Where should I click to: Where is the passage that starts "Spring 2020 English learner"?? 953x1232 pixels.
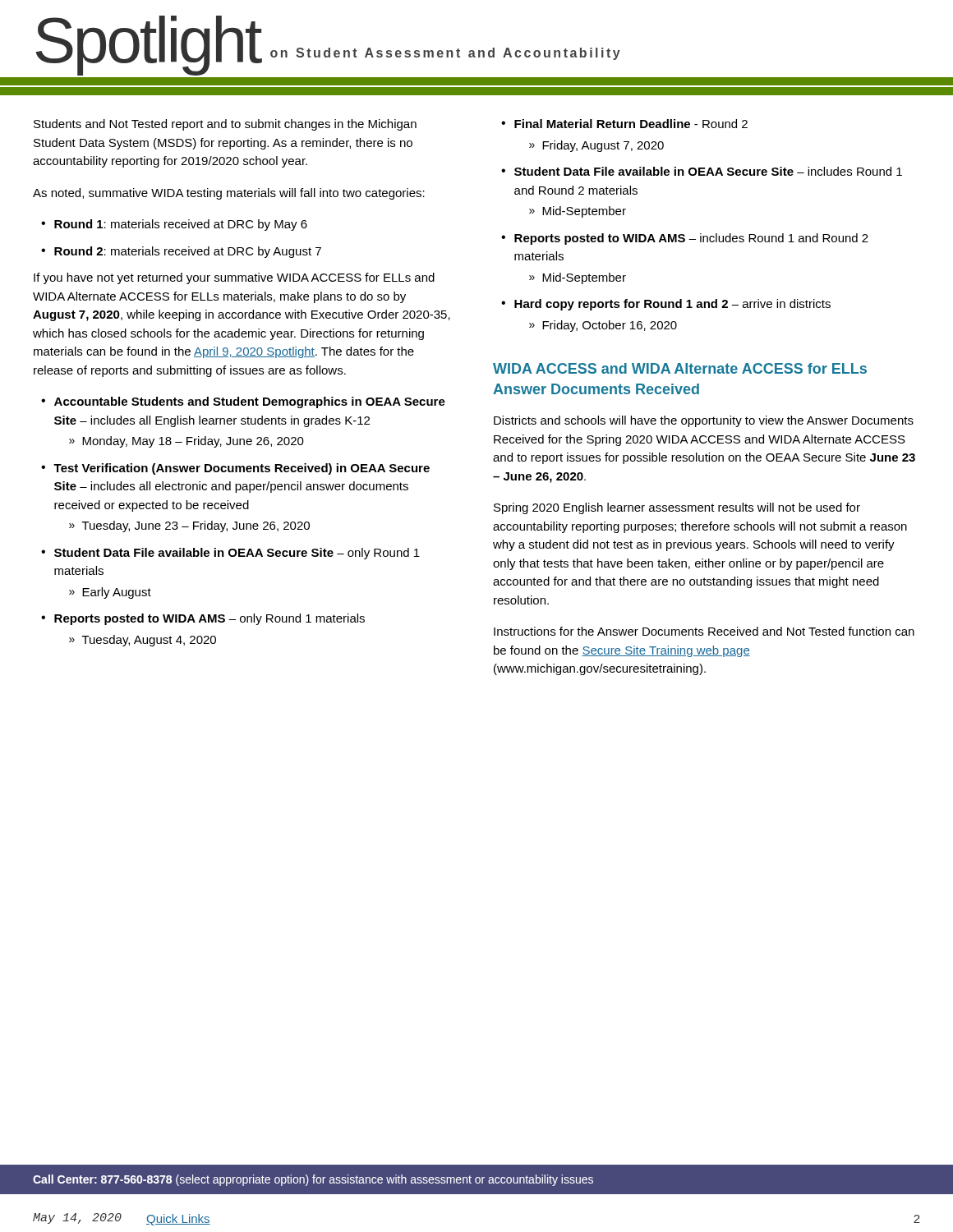pos(700,554)
